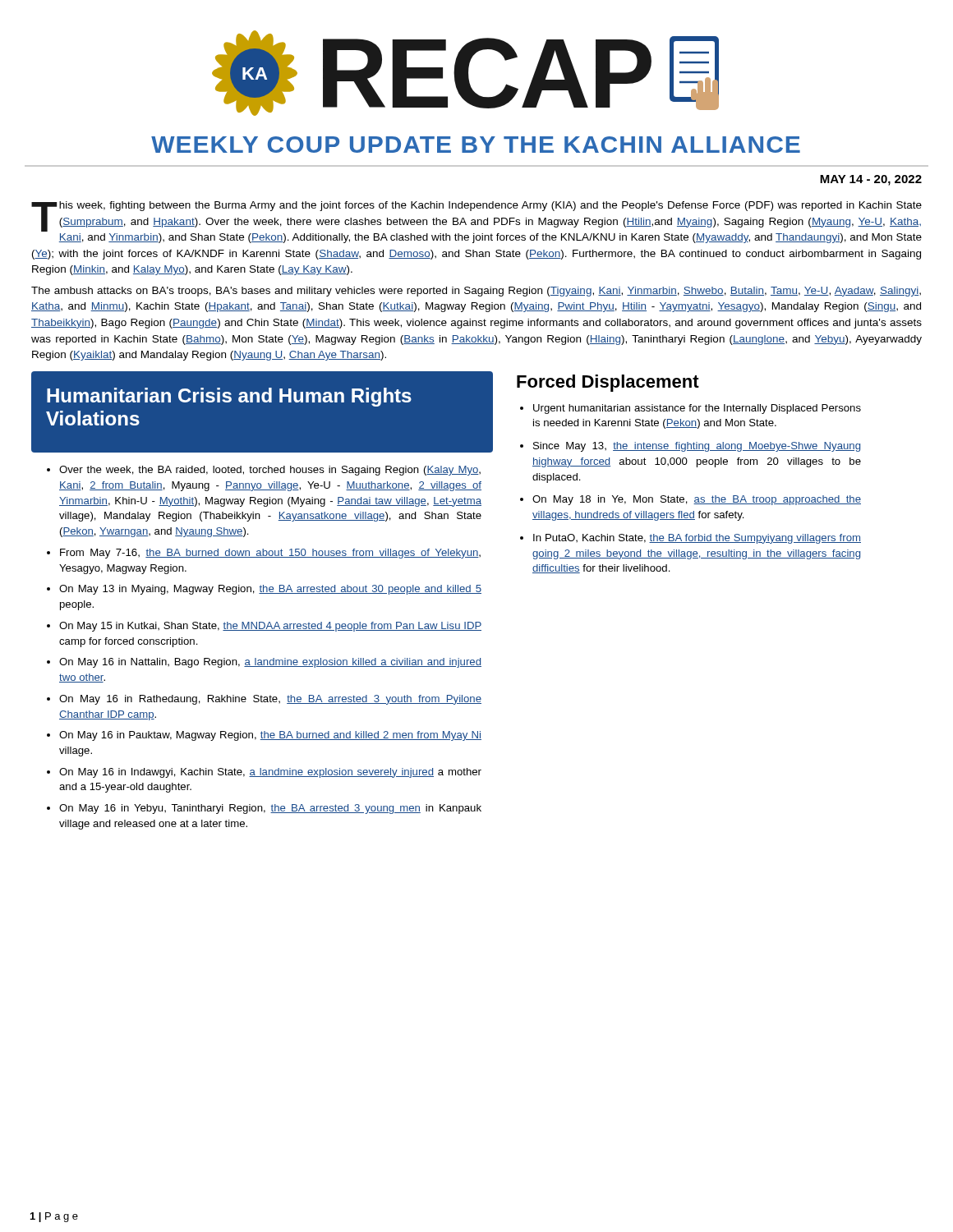Image resolution: width=953 pixels, height=1232 pixels.
Task: Locate the block starting "On May 16 in Nattalin, Bago"
Action: point(270,670)
